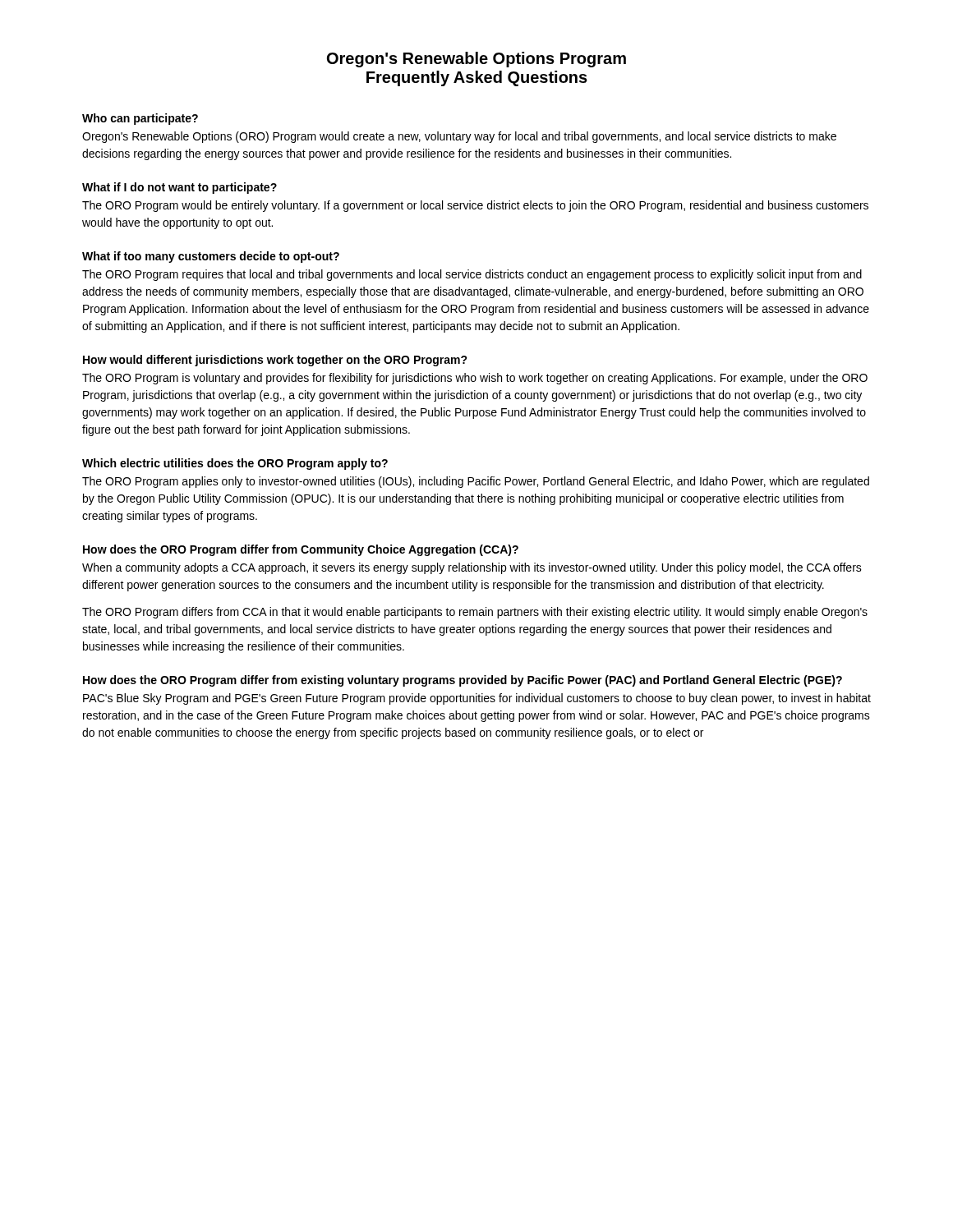
Task: Find the section header that reads "What if I do"
Action: (476, 206)
